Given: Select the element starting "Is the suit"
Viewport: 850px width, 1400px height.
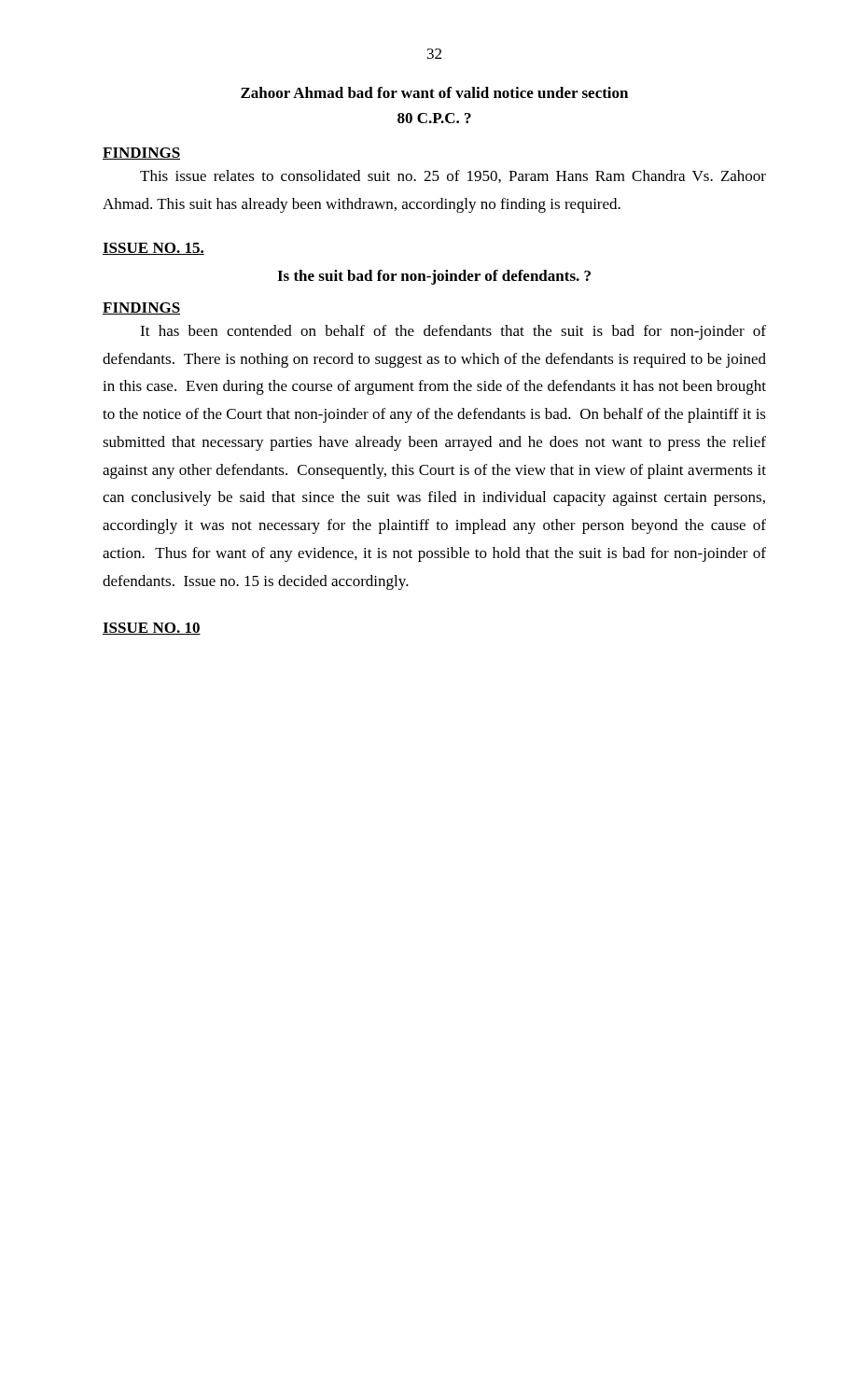Looking at the screenshot, I should (x=434, y=276).
